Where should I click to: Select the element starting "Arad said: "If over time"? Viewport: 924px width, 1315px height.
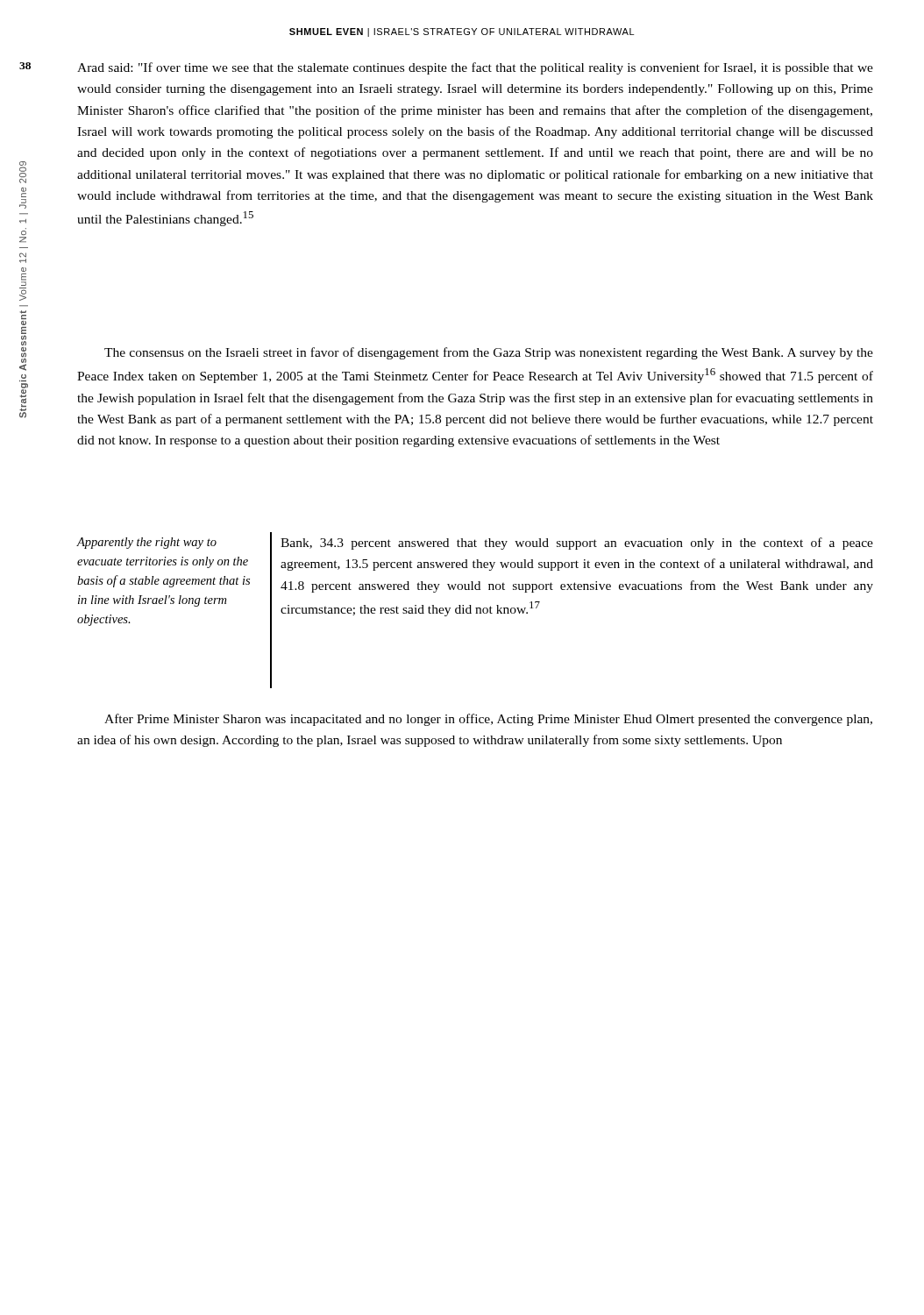click(x=475, y=144)
